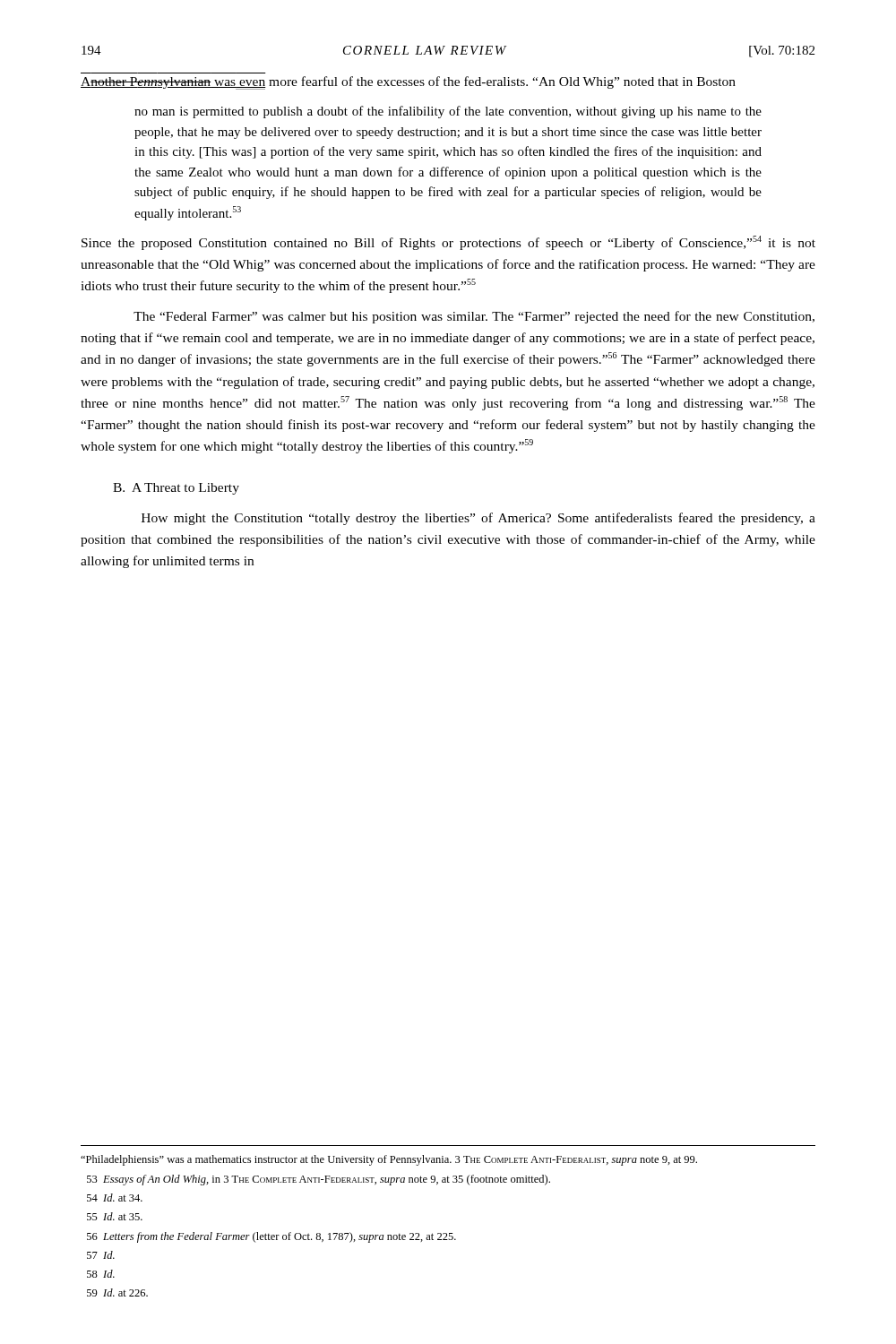This screenshot has width=896, height=1344.
Task: Locate the text "59 Id. at 226."
Action: click(x=115, y=1293)
